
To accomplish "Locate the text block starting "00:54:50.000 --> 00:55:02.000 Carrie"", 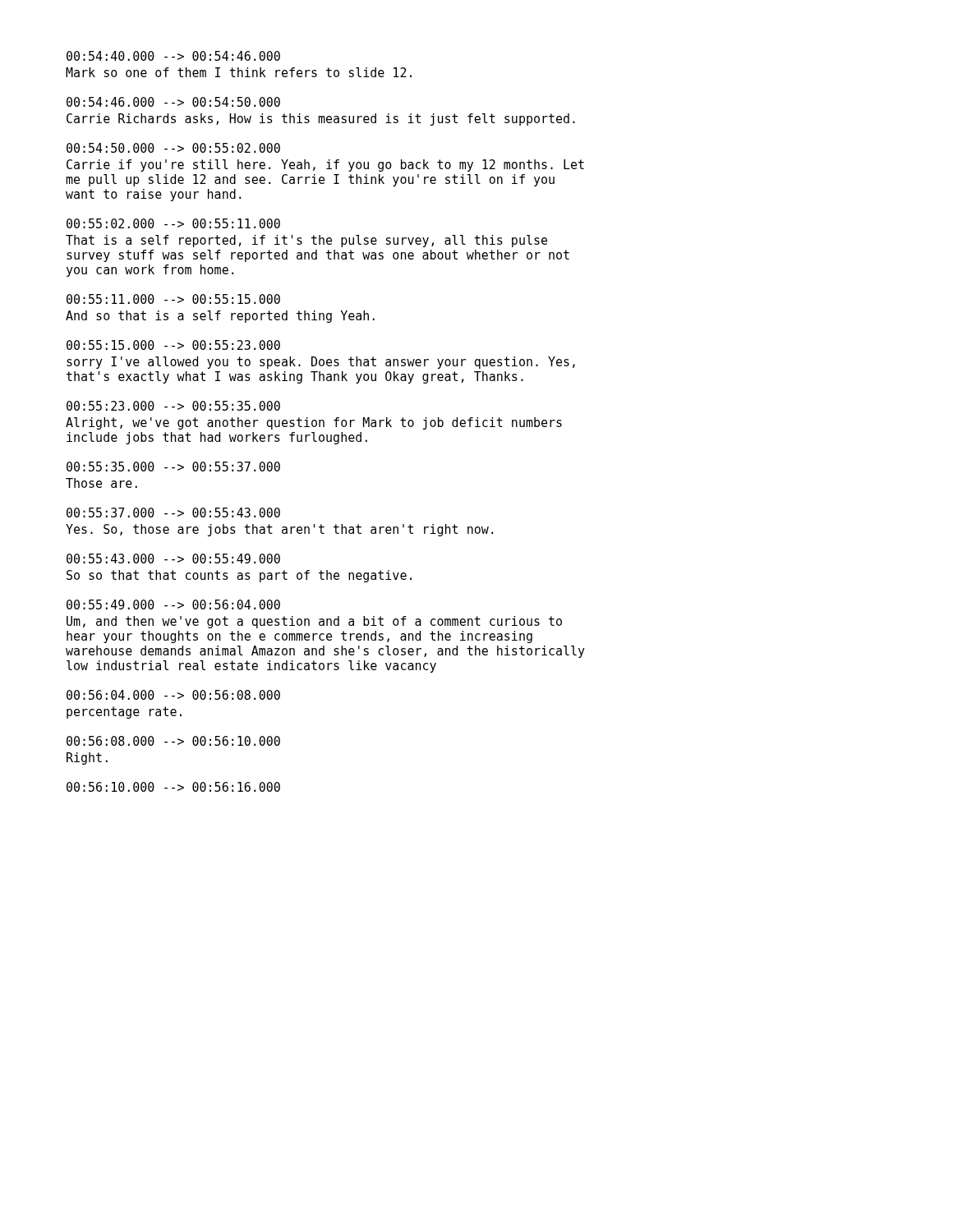I will [476, 172].
